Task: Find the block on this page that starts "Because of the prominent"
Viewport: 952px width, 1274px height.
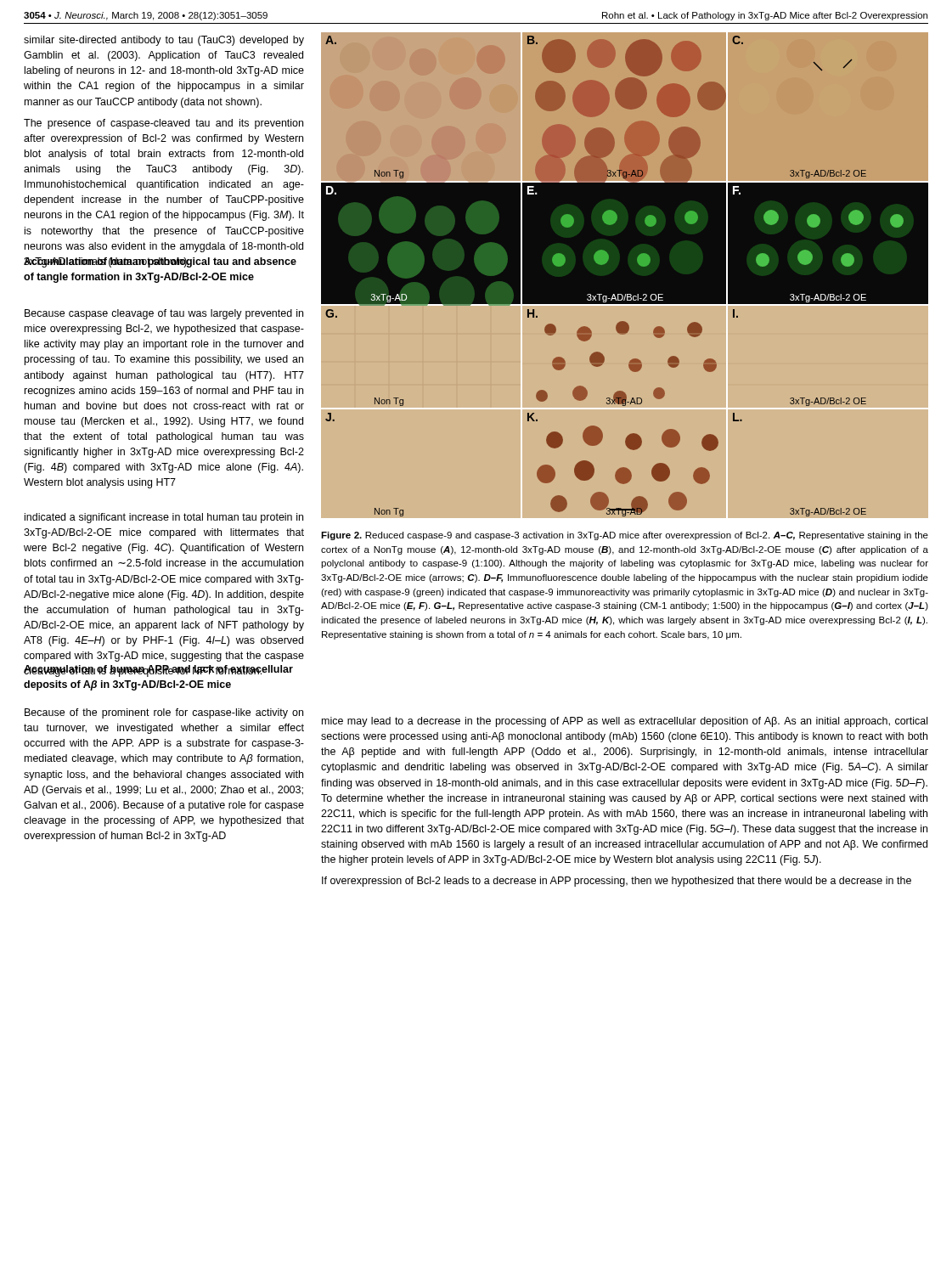Action: click(x=164, y=774)
